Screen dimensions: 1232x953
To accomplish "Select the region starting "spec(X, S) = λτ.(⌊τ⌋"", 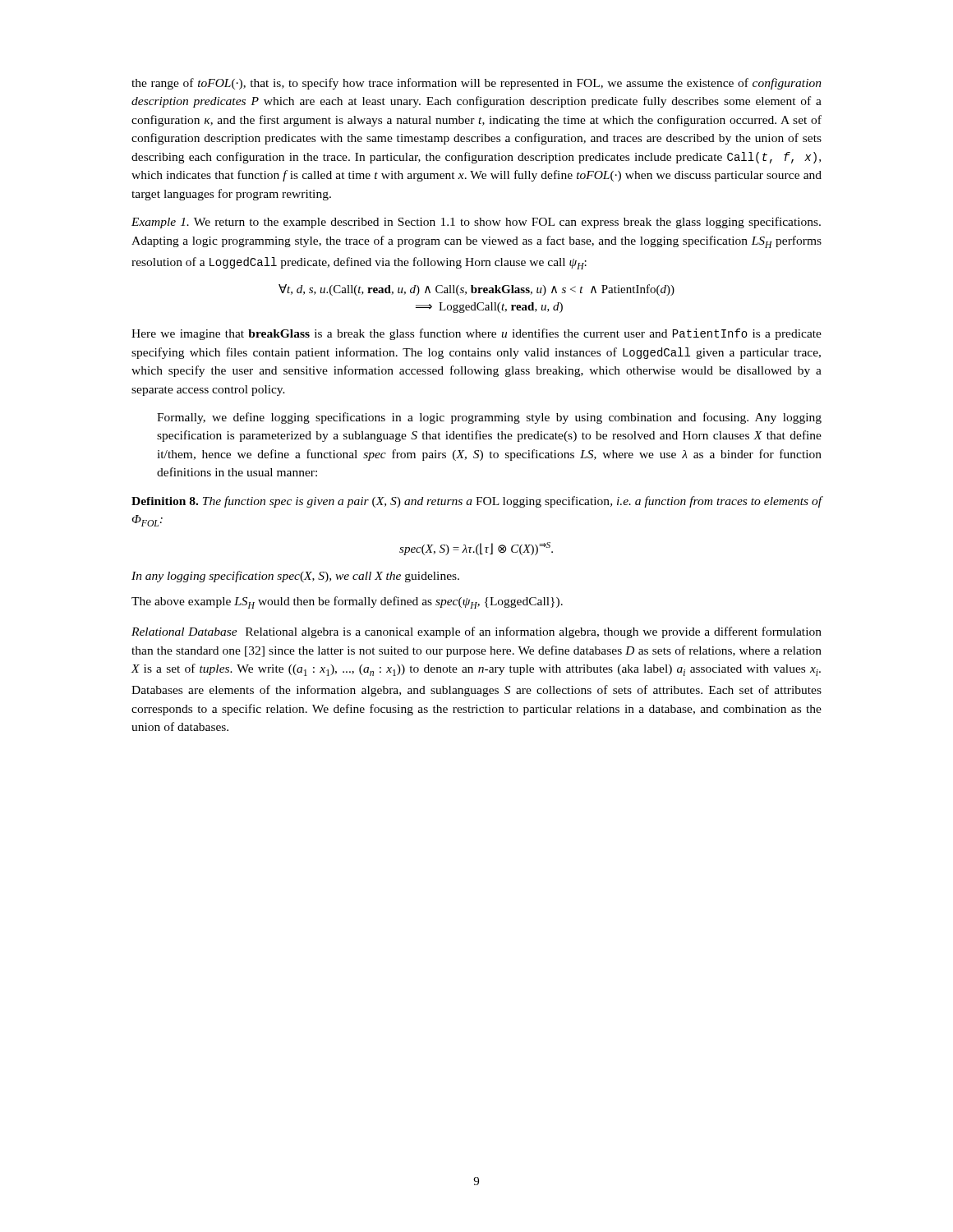I will [x=476, y=548].
